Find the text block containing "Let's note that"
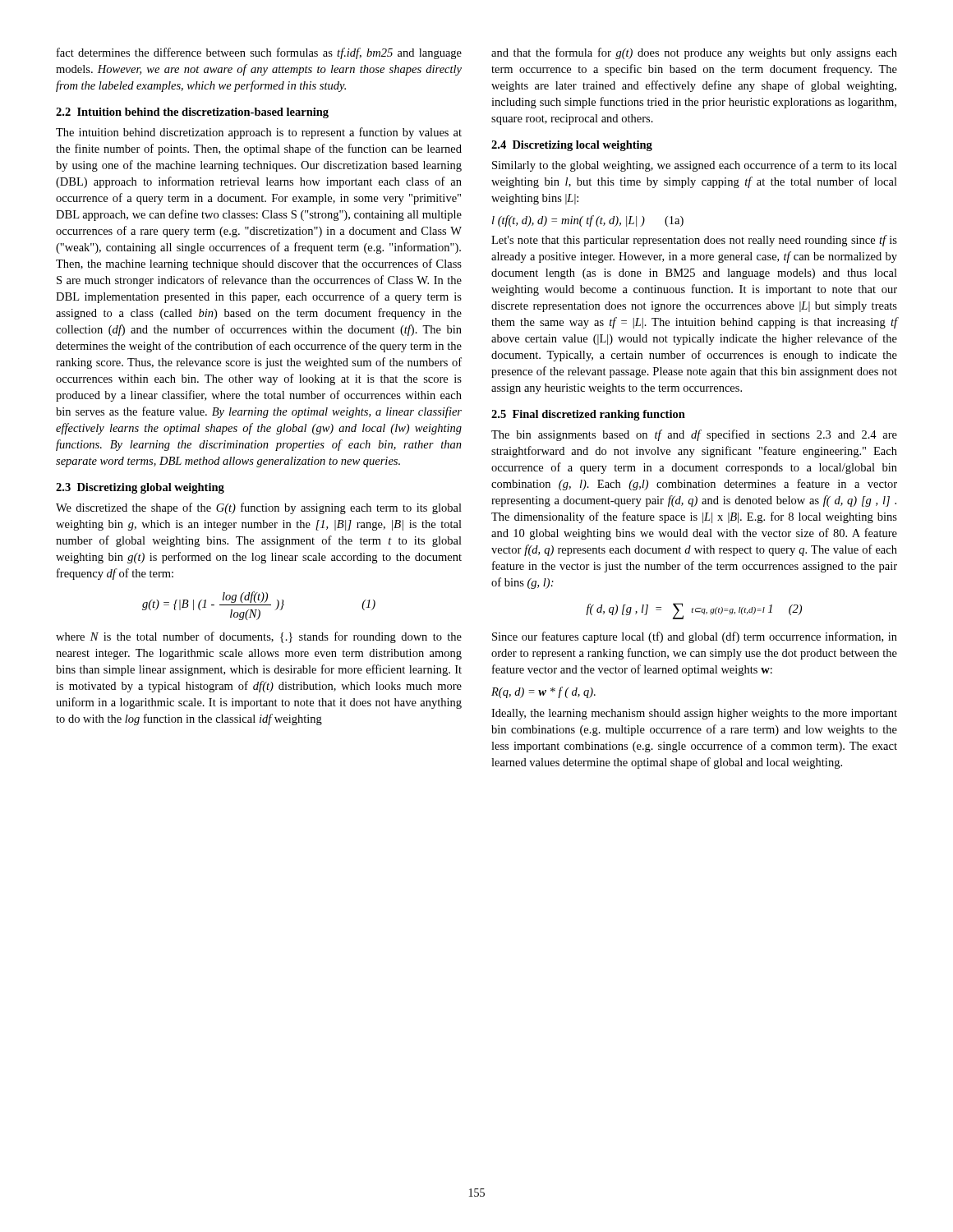Image resolution: width=953 pixels, height=1232 pixels. (x=694, y=314)
